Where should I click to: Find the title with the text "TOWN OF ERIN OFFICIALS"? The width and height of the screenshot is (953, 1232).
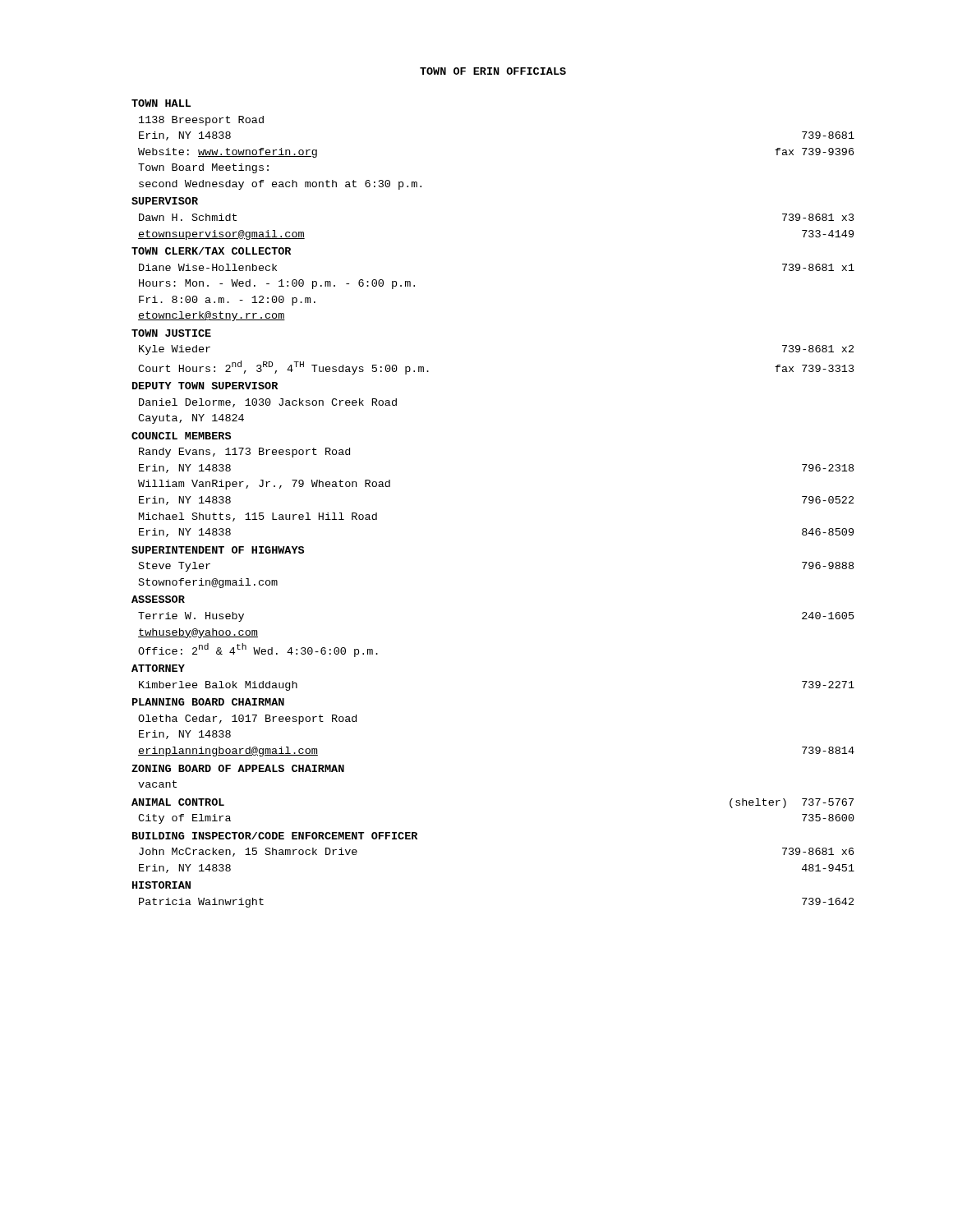point(493,72)
